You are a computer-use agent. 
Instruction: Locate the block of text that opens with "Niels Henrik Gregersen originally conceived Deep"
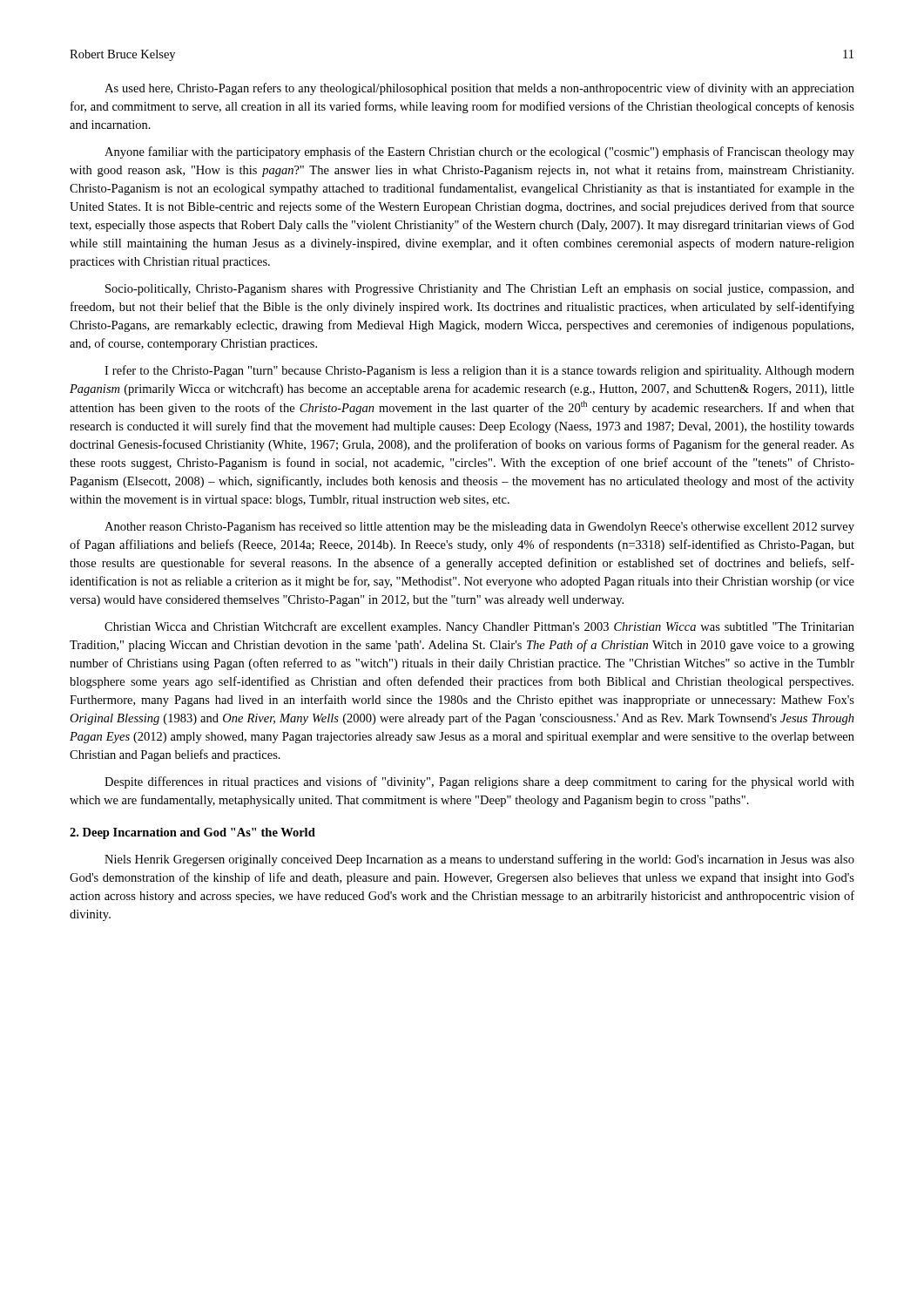click(x=462, y=887)
